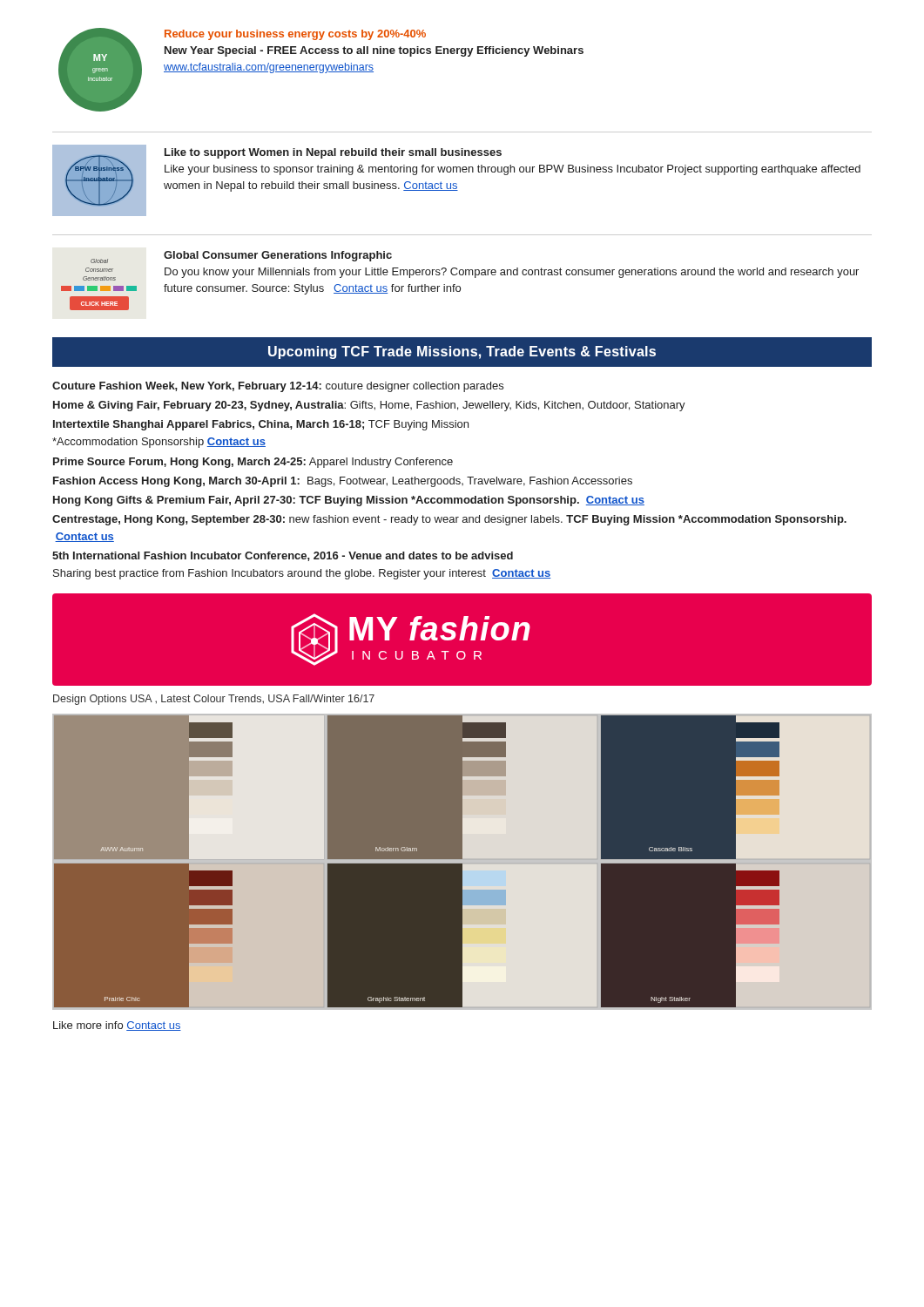Screen dimensions: 1307x924
Task: Find the block on this page that starts "Couture Fashion Week, New York, February 12-14:"
Action: click(462, 480)
